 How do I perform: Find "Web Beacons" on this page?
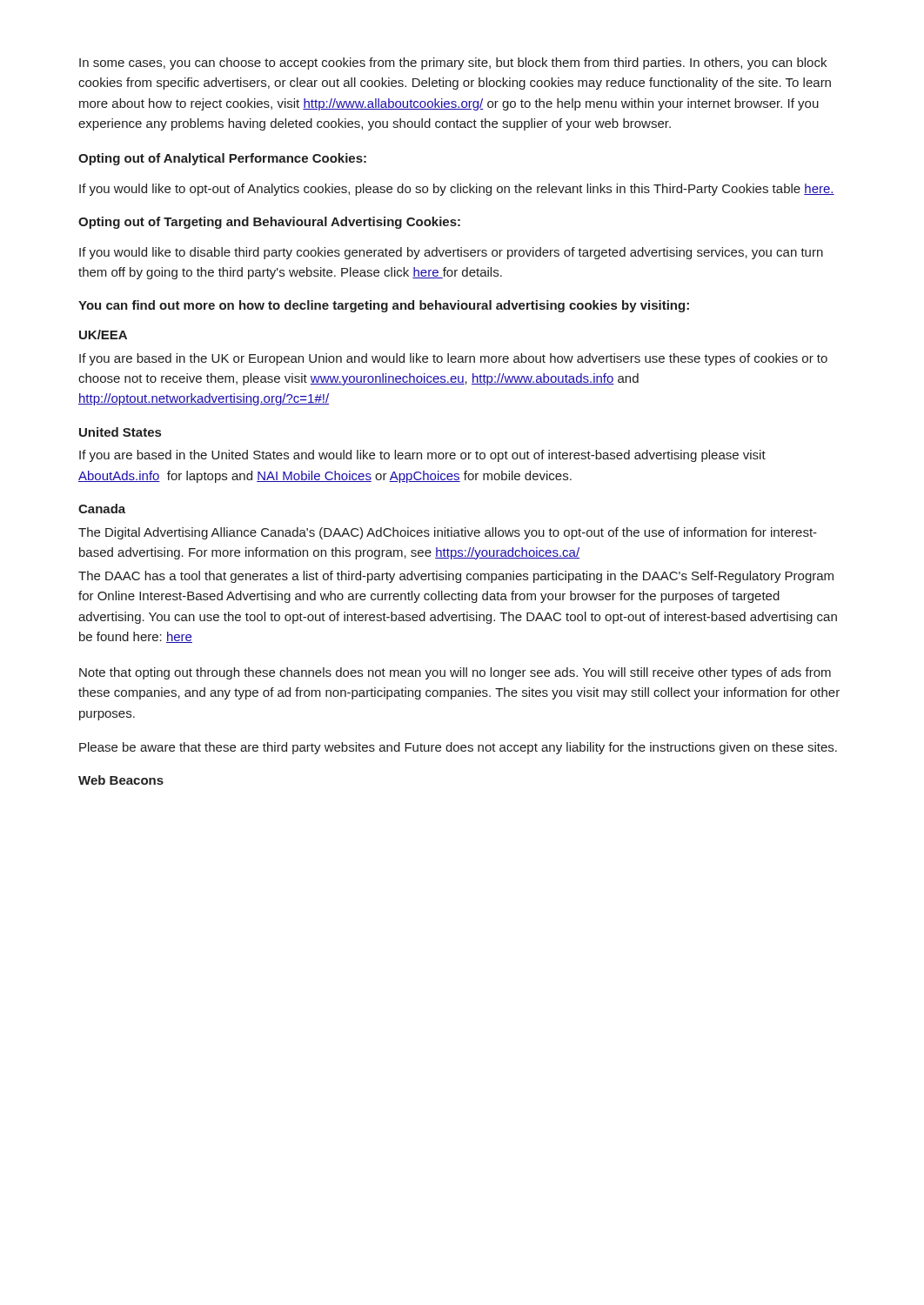[x=121, y=780]
